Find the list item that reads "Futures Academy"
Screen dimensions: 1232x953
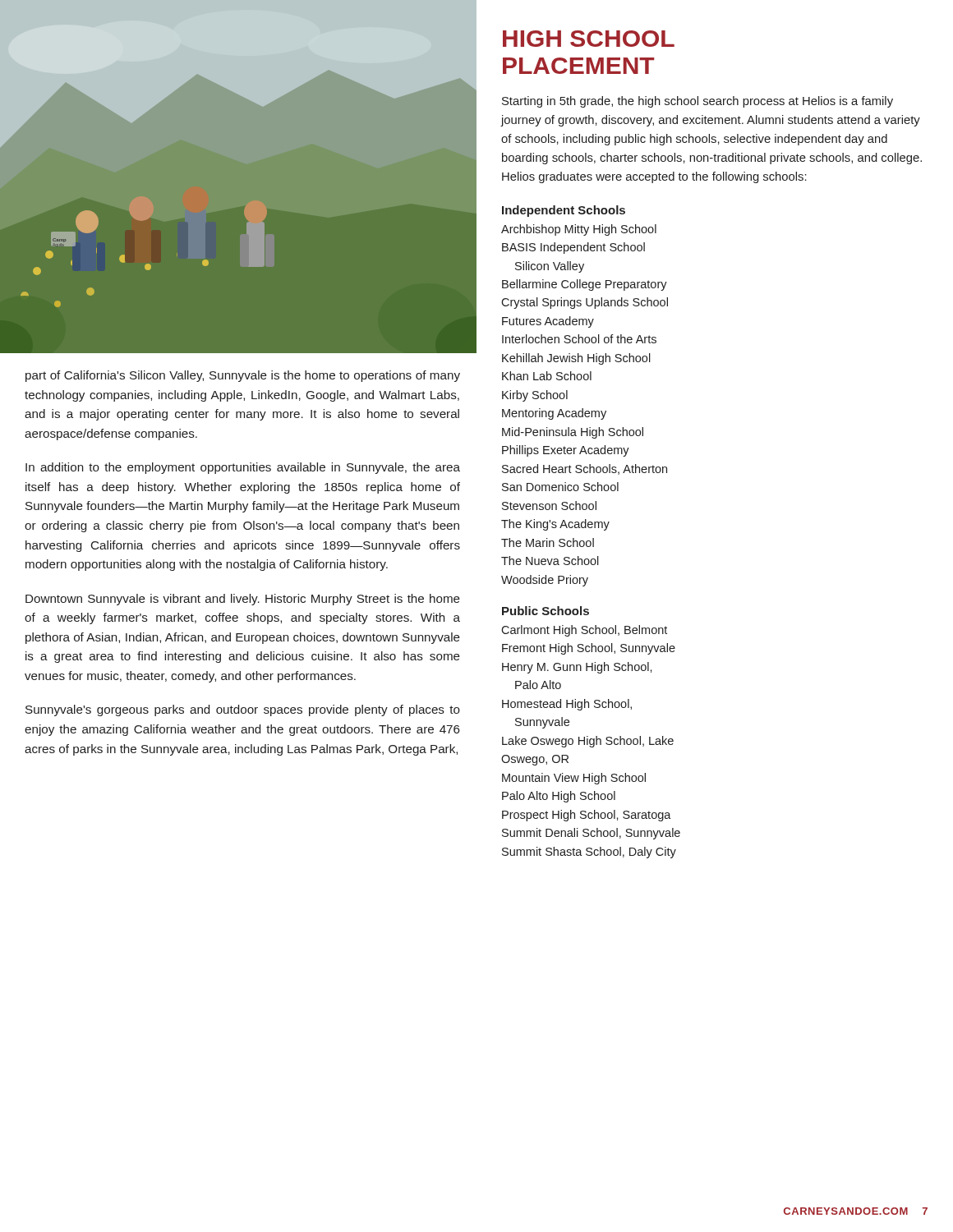547,321
